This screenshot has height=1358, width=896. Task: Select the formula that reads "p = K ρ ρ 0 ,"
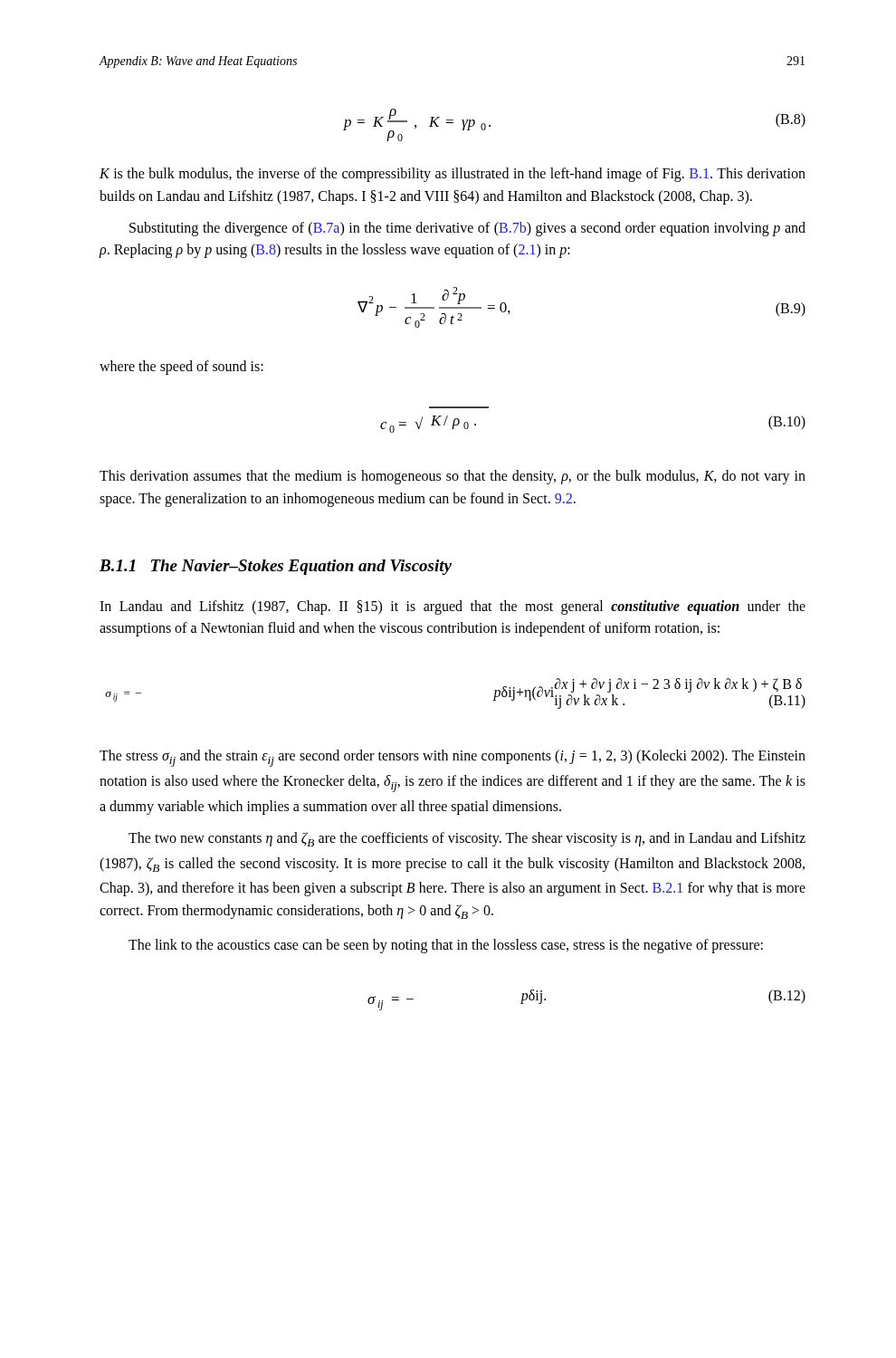pyautogui.click(x=397, y=122)
